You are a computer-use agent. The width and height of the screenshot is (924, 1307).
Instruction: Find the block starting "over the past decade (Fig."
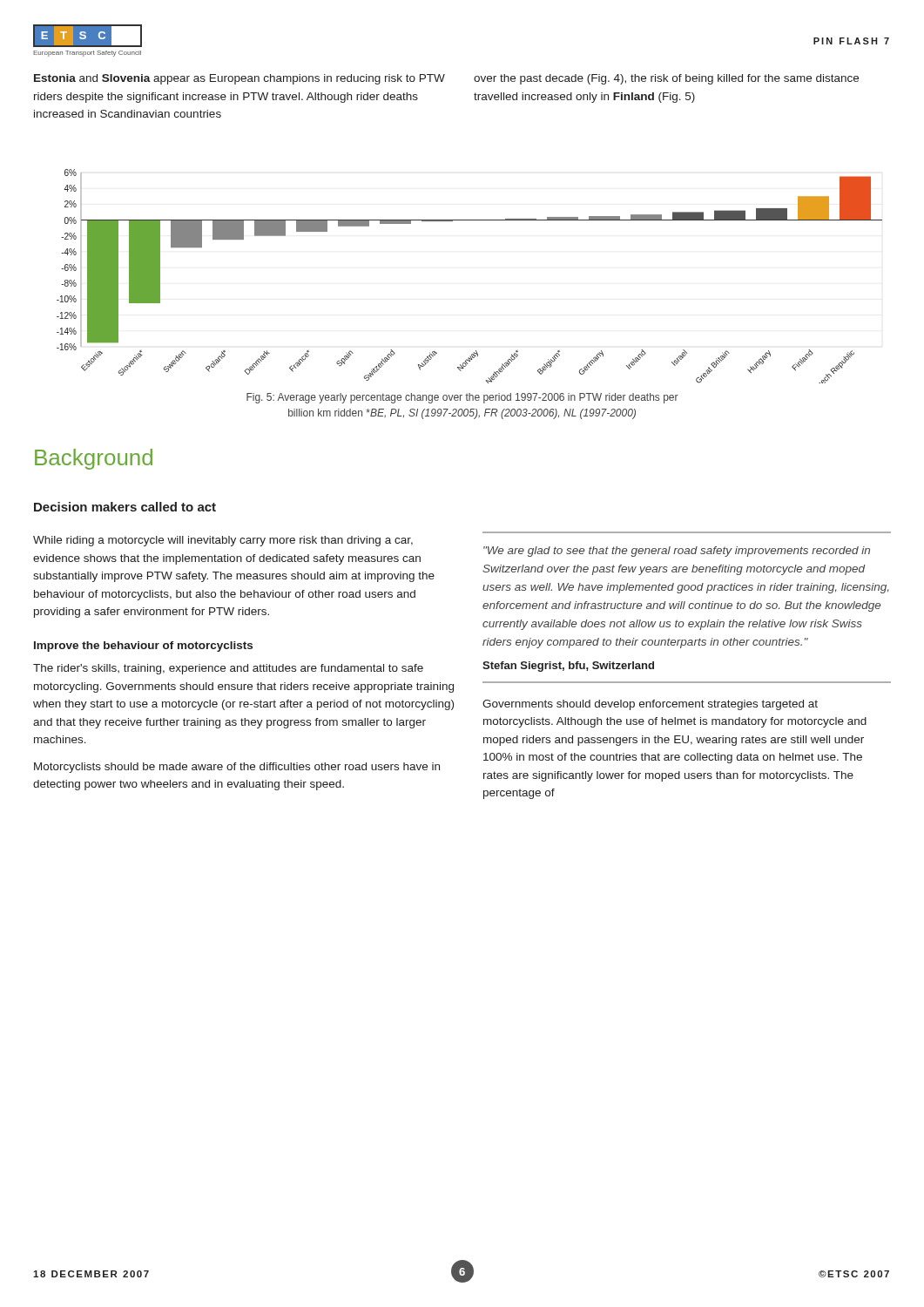pyautogui.click(x=682, y=88)
